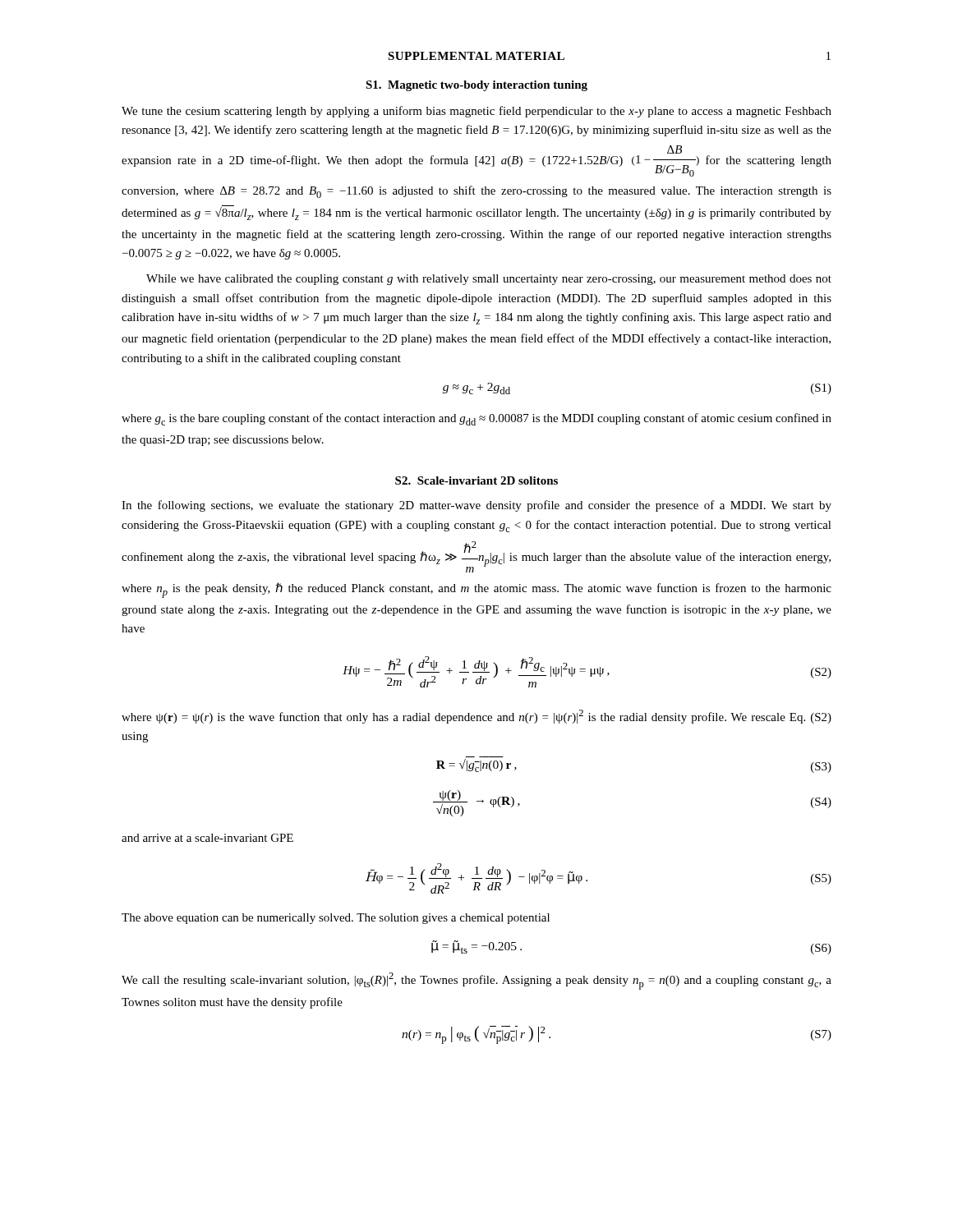Point to the passage starting "ψ(r) √n(0) → φ(R) ,"
The image size is (953, 1232).
[499, 804]
